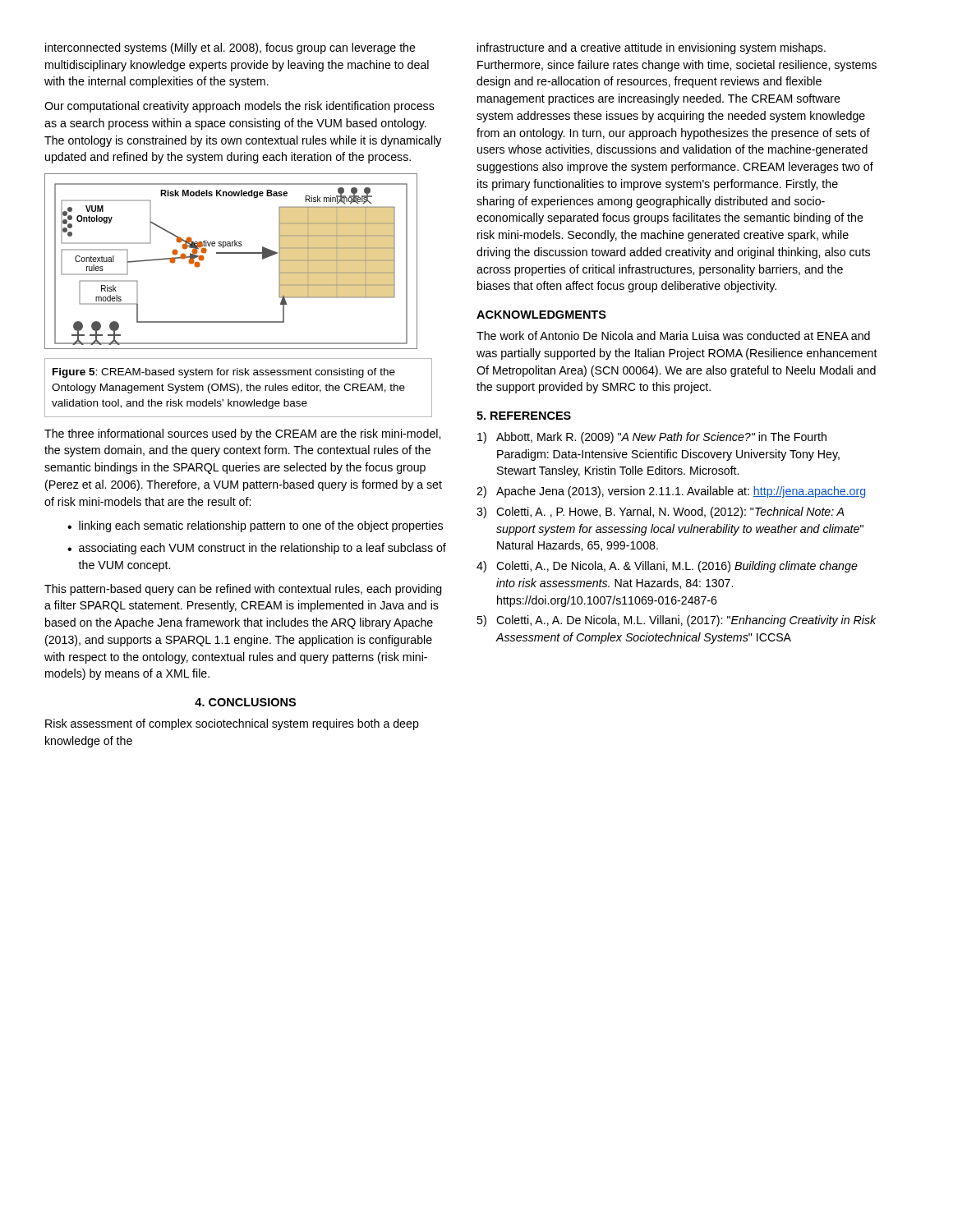Image resolution: width=953 pixels, height=1232 pixels.
Task: Locate the list item that says "• linking each sematic relationship pattern to"
Action: coord(257,527)
